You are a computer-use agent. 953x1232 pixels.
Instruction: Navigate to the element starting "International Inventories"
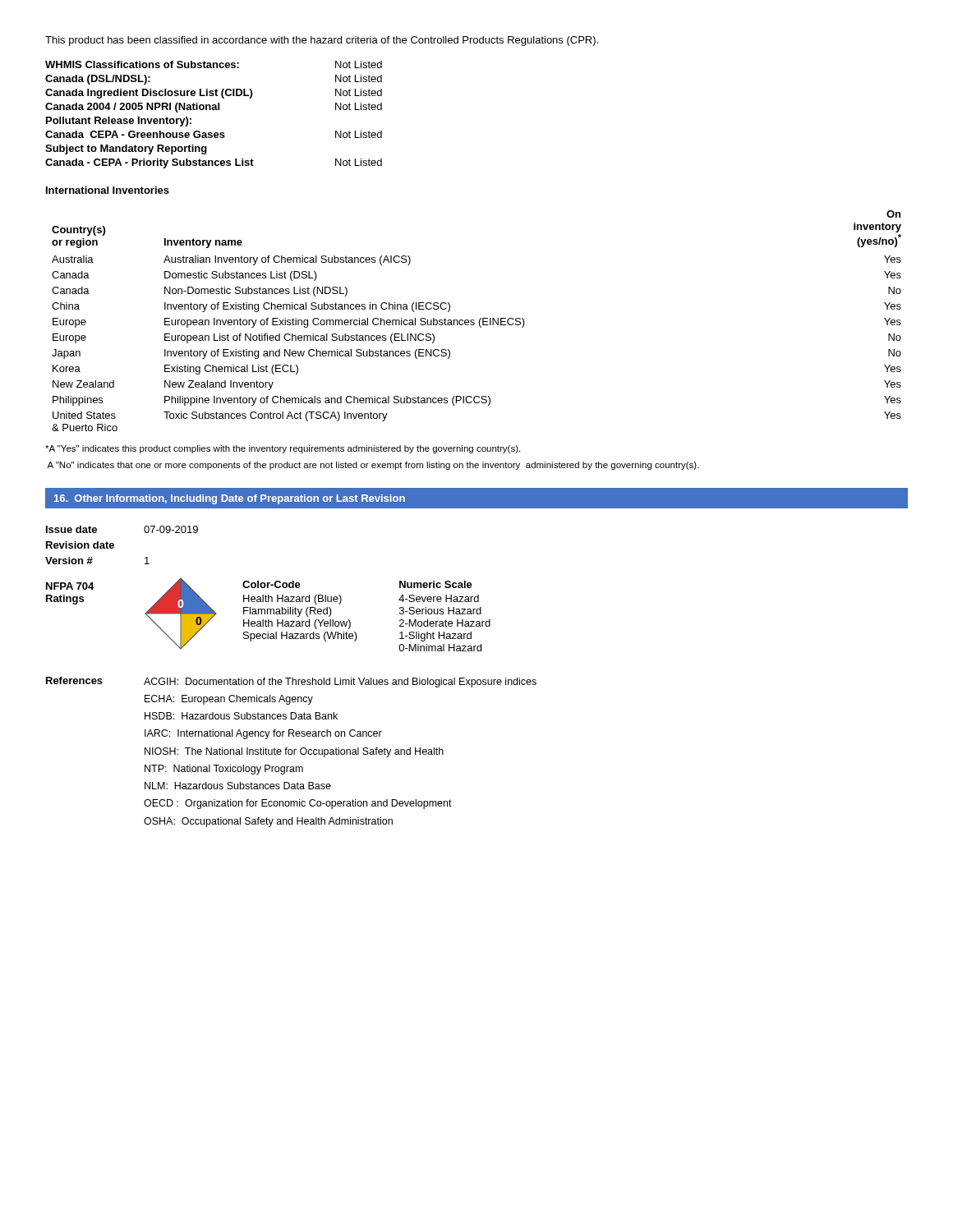coord(107,190)
